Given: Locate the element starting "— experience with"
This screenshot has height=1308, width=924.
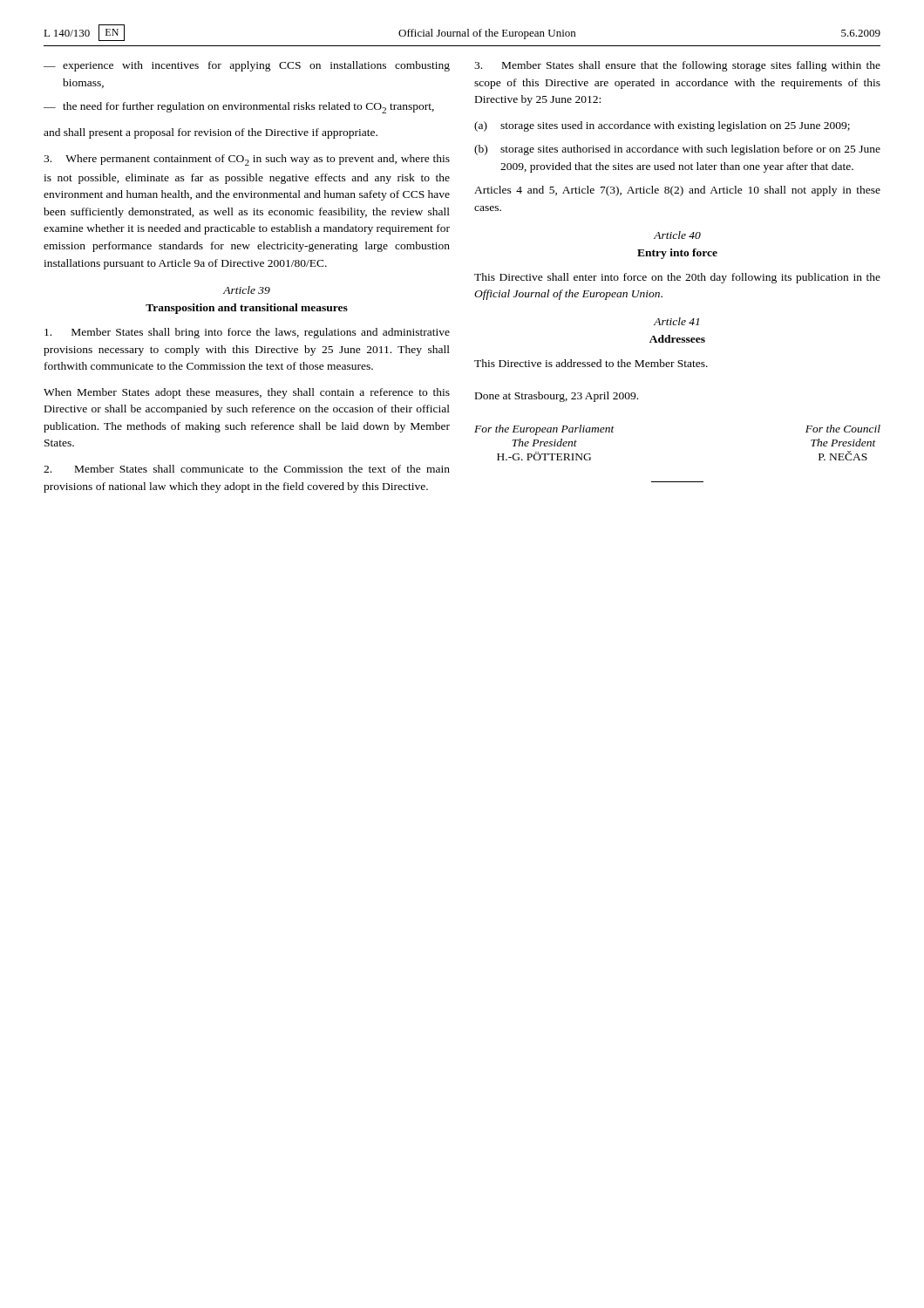Looking at the screenshot, I should tap(247, 74).
